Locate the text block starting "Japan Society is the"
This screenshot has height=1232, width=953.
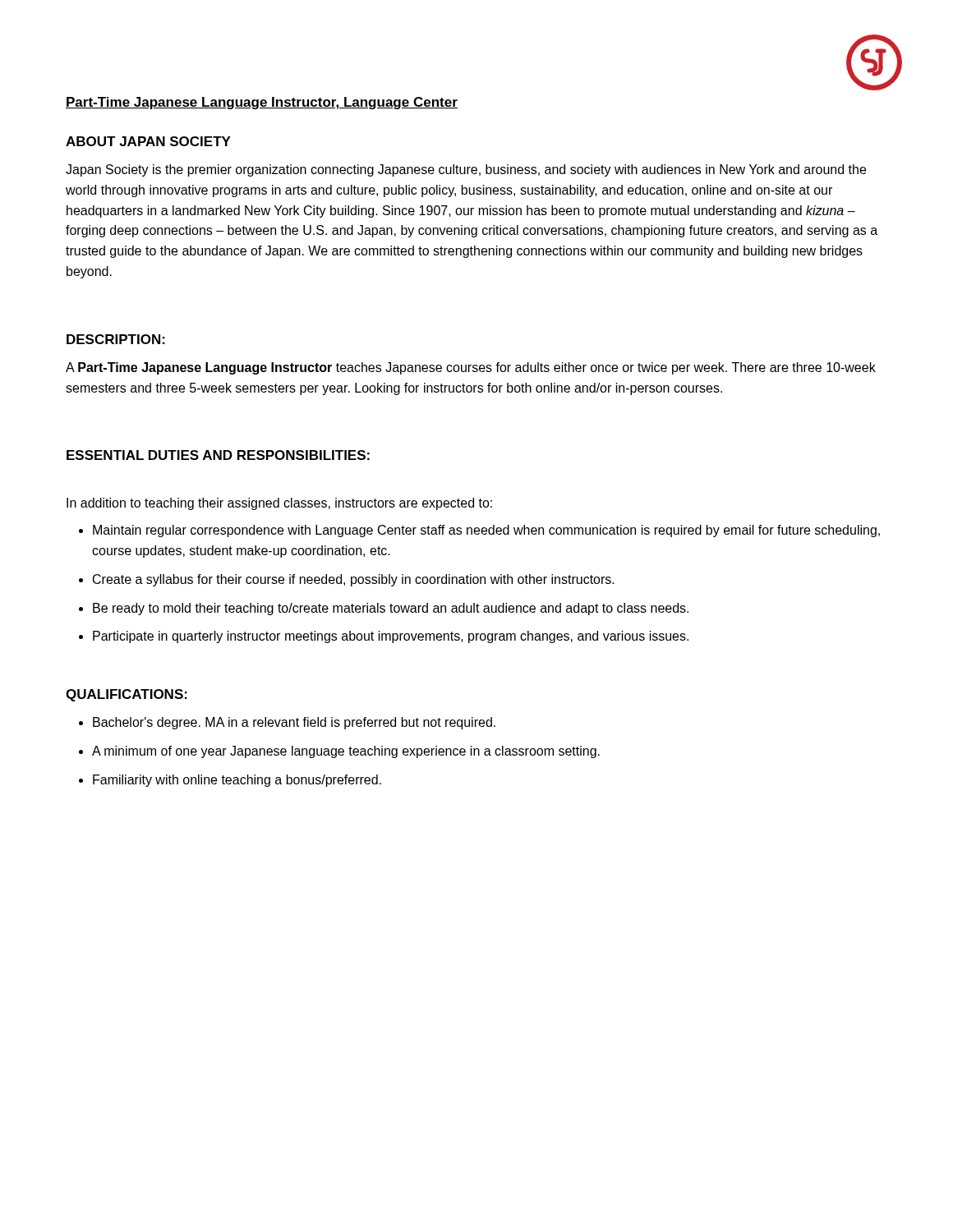click(472, 221)
